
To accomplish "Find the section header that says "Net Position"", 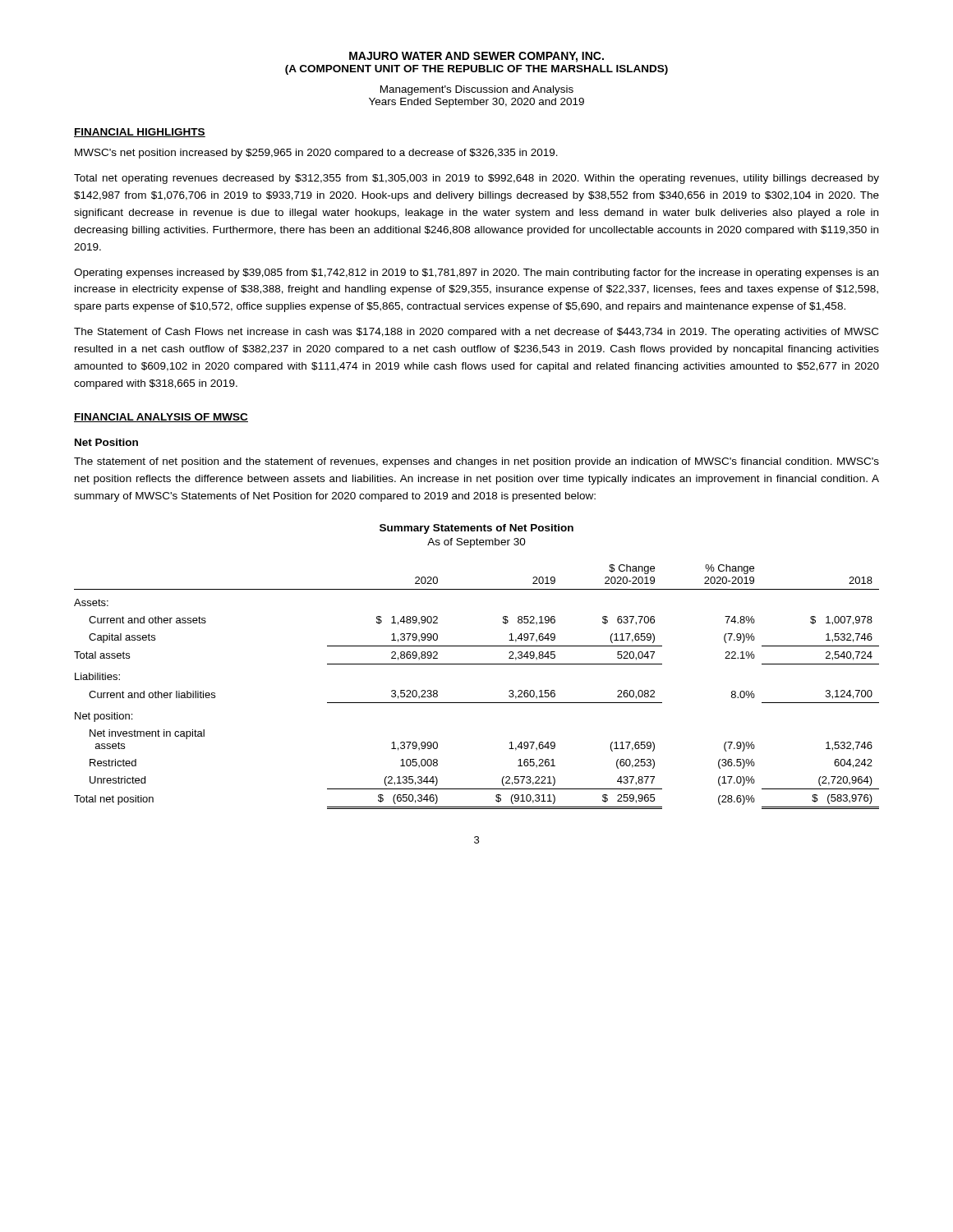I will pyautogui.click(x=106, y=442).
